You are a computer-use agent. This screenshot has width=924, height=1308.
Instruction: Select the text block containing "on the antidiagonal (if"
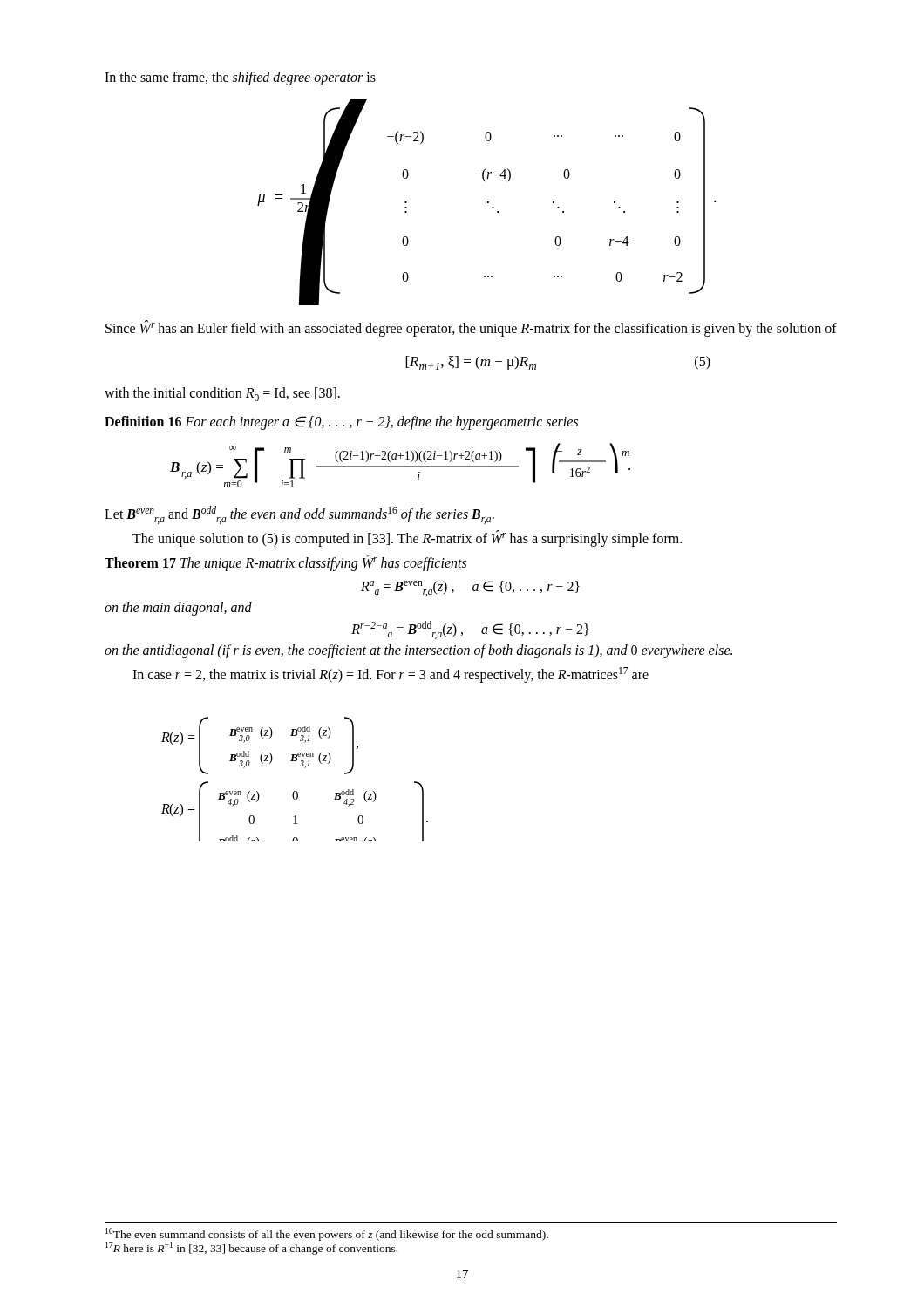[419, 650]
